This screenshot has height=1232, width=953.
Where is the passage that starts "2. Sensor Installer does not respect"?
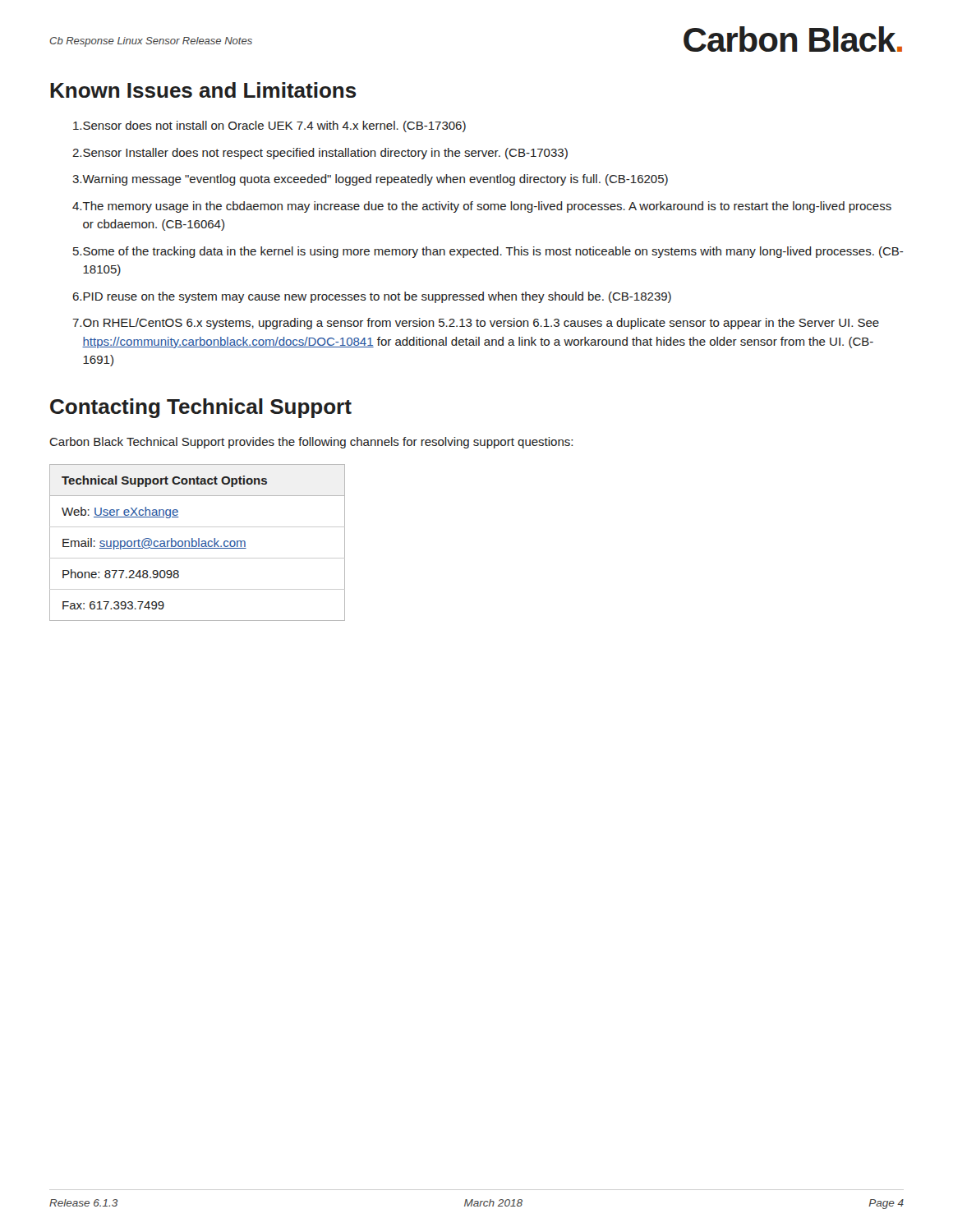[x=476, y=153]
